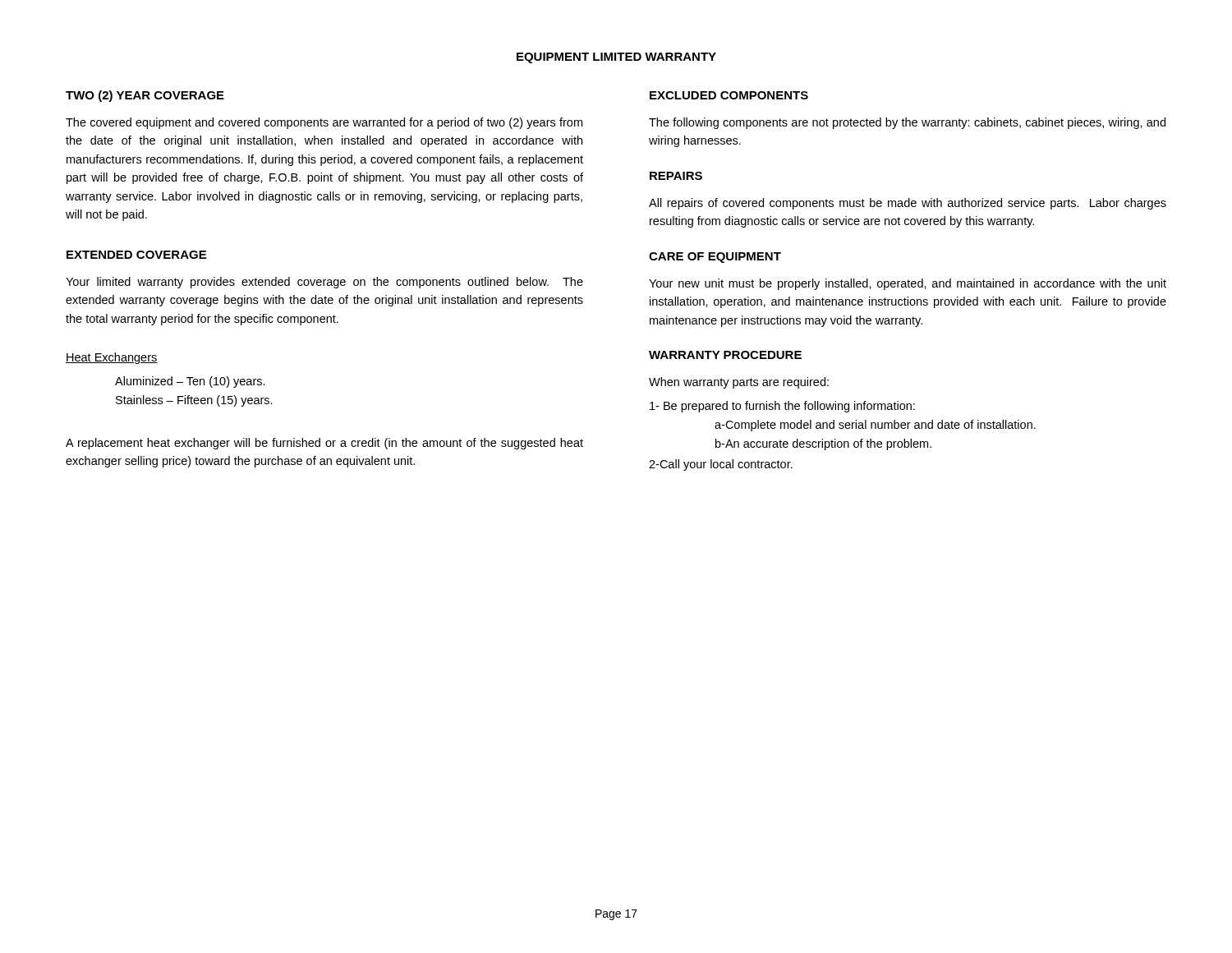
Task: Locate the section header that says "EXTENDED COVERAGE"
Action: (136, 254)
